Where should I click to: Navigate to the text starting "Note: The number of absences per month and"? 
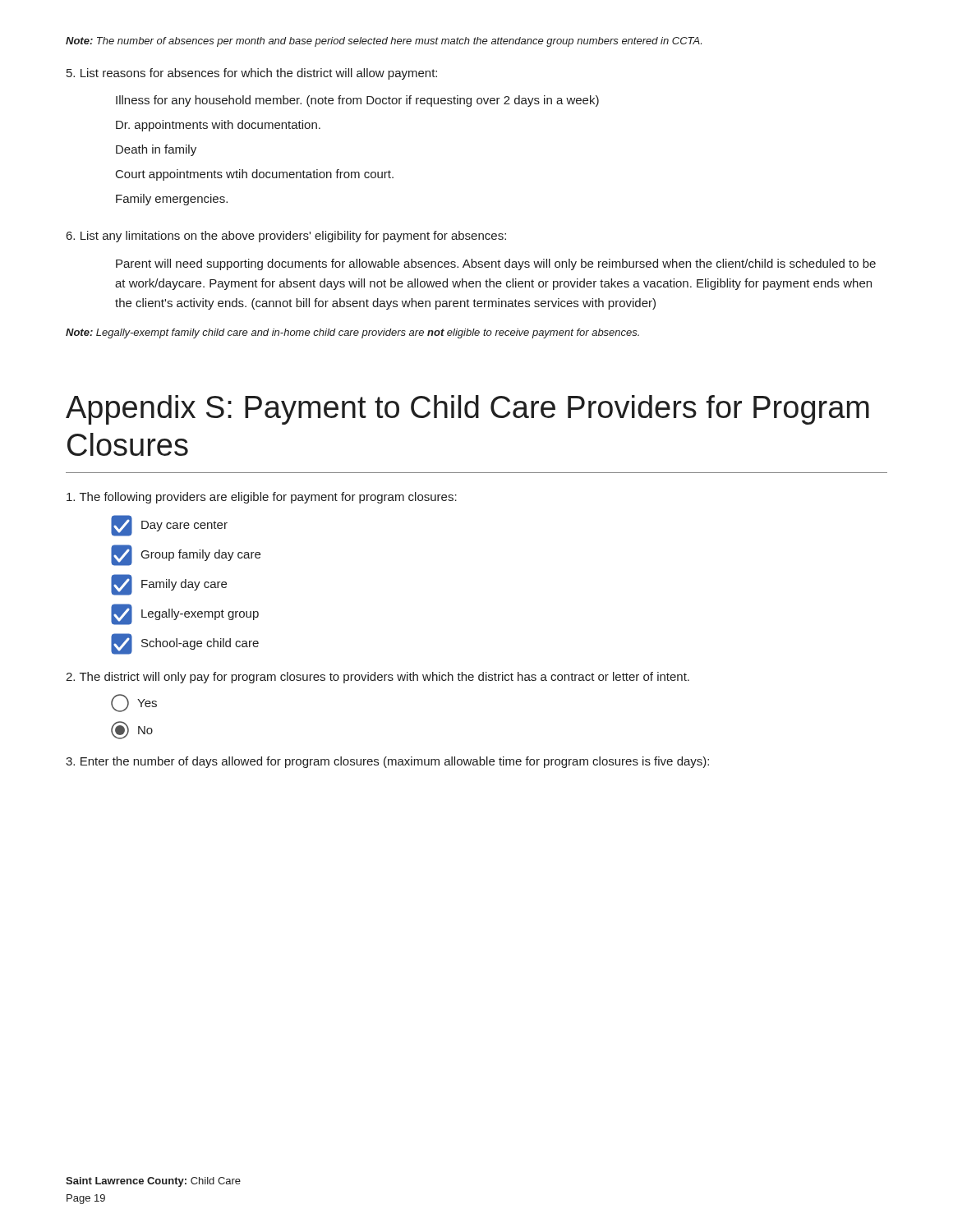(x=384, y=41)
